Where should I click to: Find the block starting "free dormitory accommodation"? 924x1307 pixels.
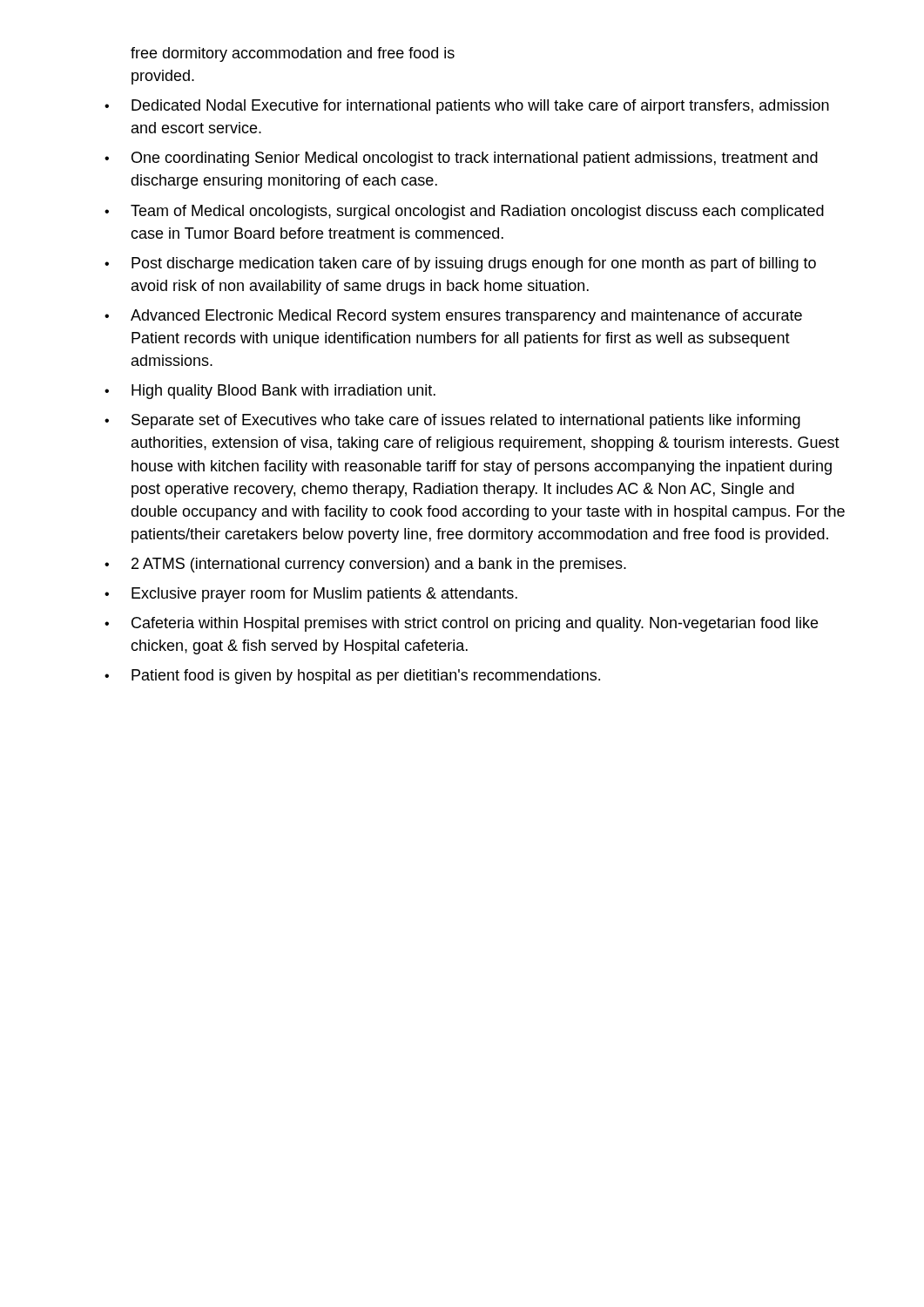(x=293, y=65)
